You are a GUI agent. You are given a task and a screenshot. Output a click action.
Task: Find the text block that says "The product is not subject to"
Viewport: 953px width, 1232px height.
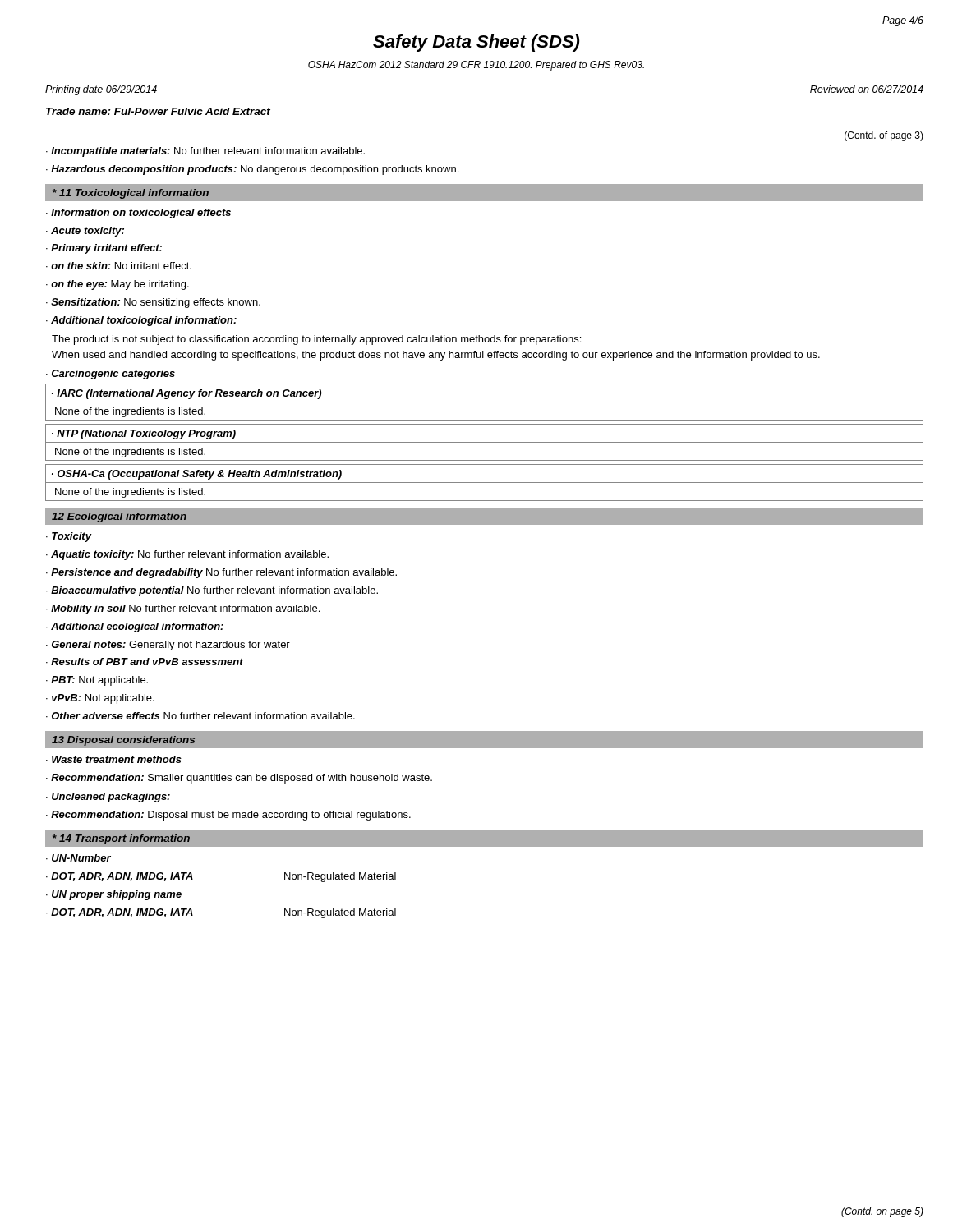pyautogui.click(x=436, y=346)
